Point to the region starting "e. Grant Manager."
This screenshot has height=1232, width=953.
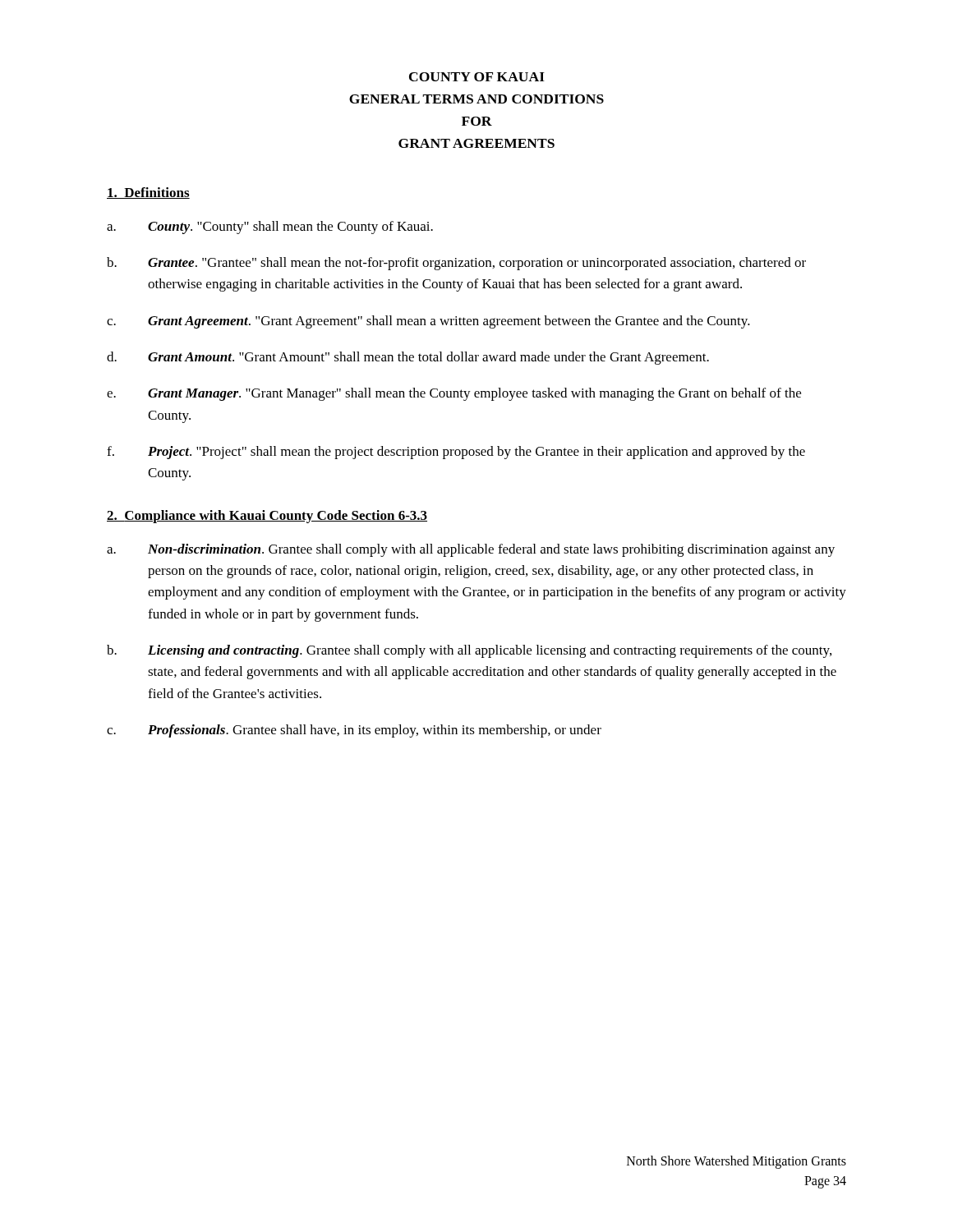476,405
